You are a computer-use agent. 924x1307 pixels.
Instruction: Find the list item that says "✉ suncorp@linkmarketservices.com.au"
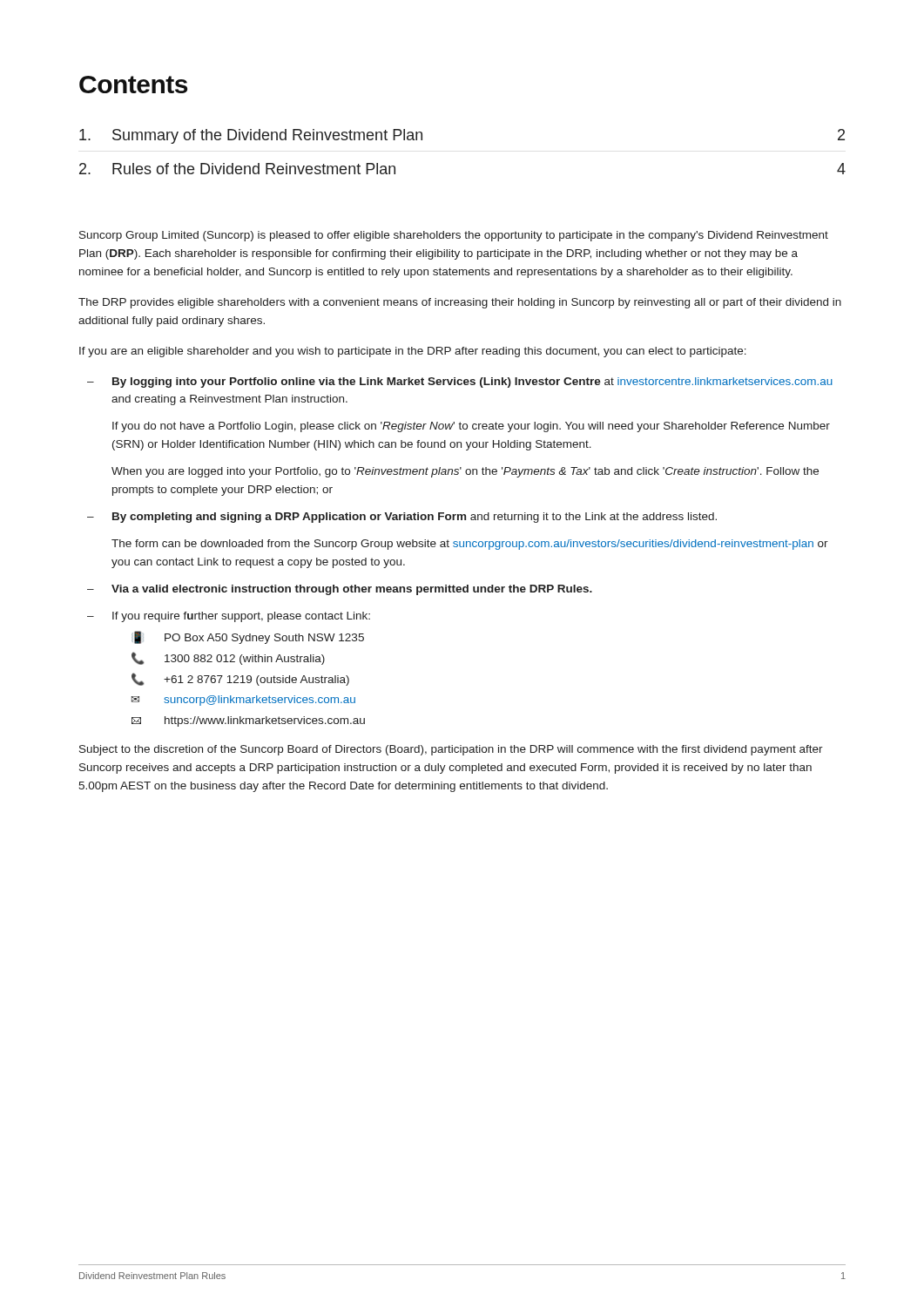(243, 700)
